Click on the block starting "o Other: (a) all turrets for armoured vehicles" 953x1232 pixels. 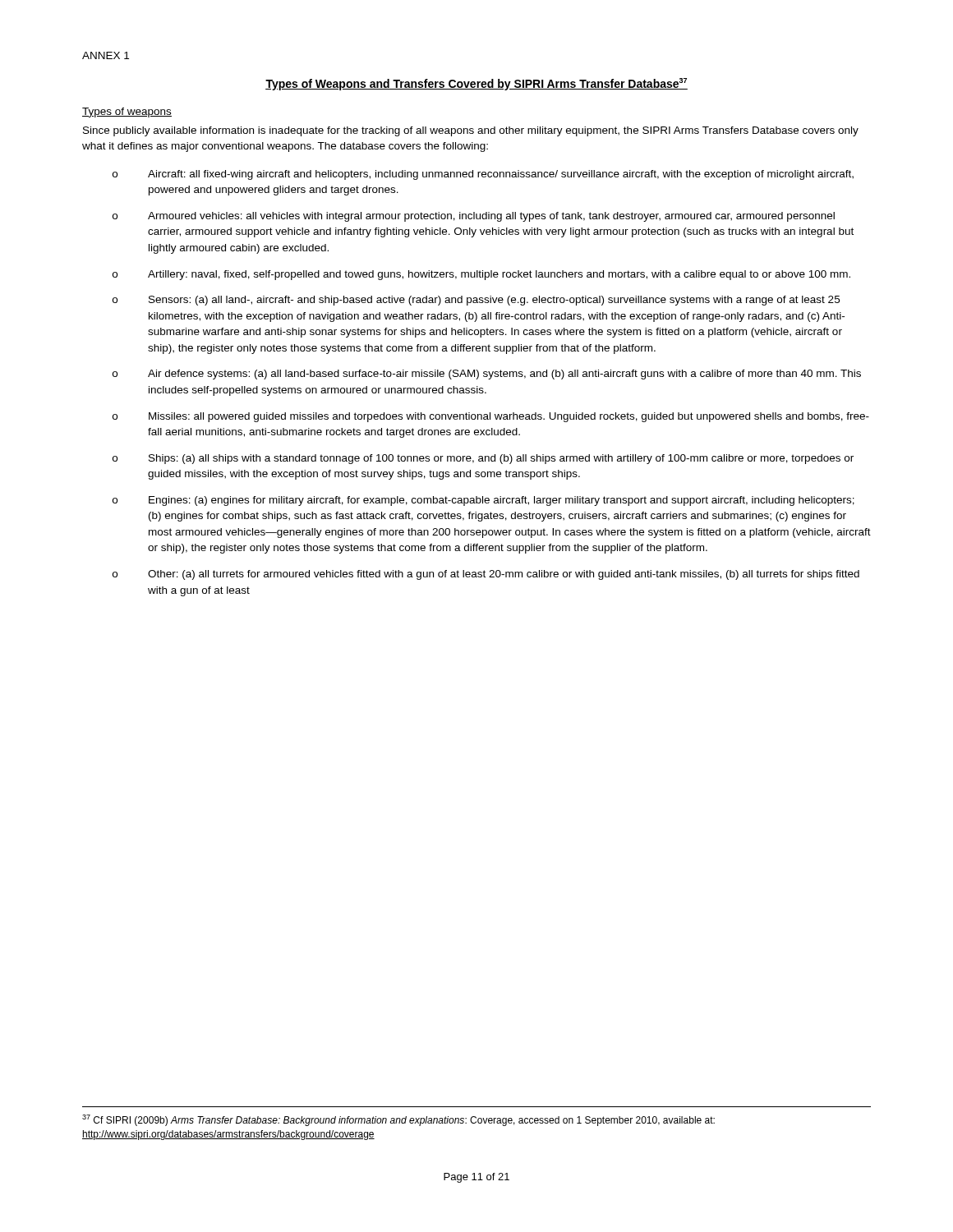click(476, 582)
